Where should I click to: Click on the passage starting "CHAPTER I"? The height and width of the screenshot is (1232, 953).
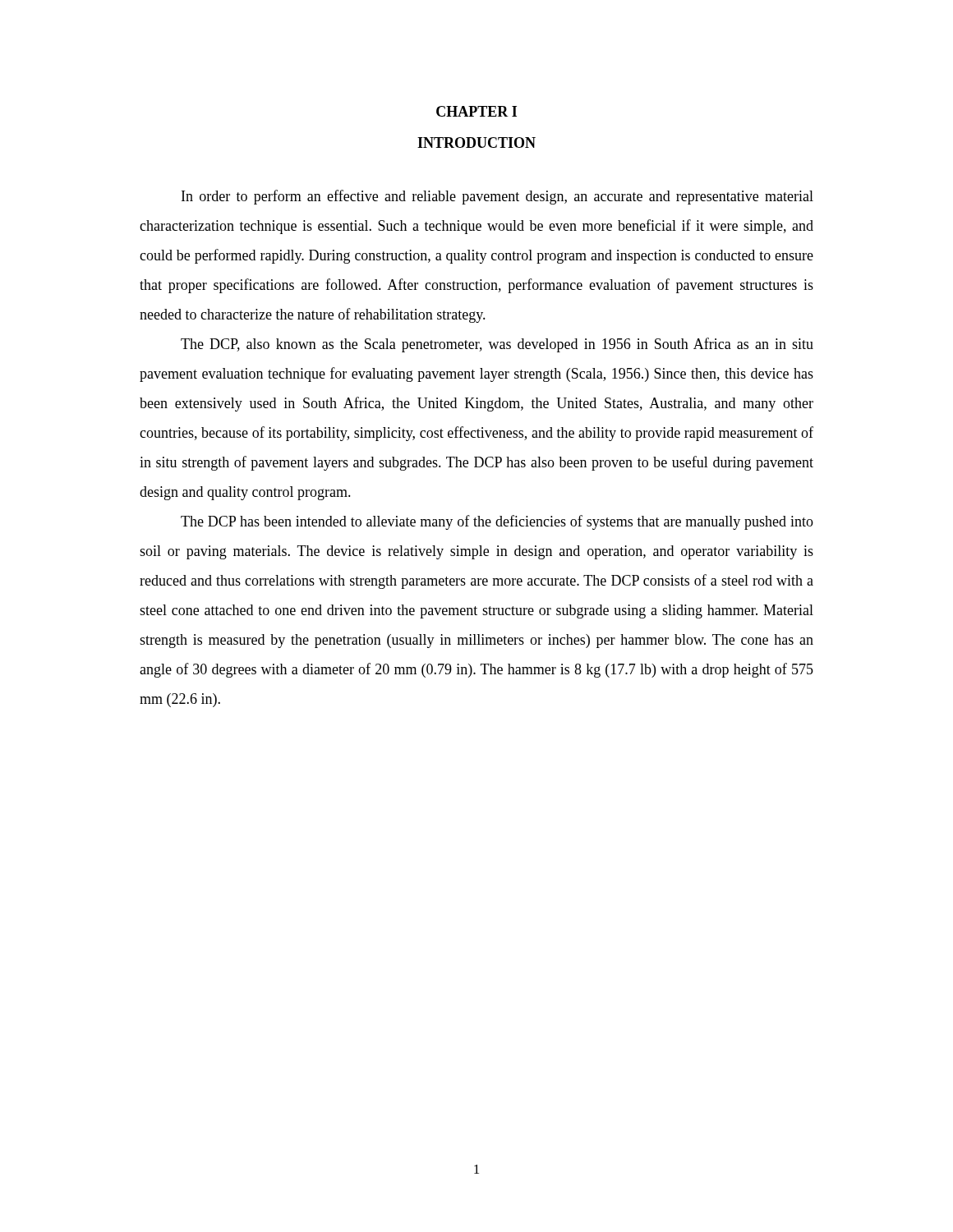476,112
